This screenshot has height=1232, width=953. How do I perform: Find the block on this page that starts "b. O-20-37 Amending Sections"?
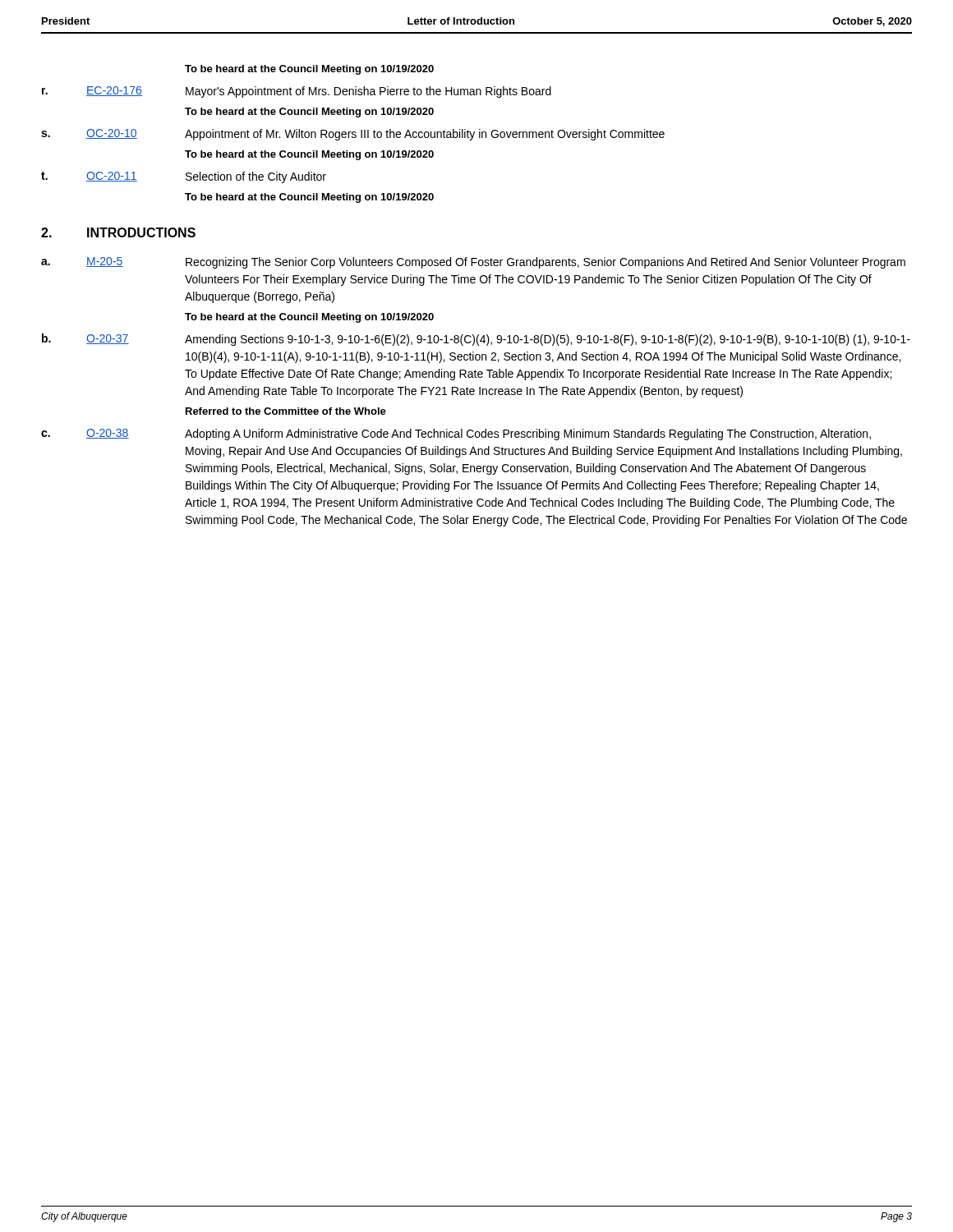pyautogui.click(x=476, y=366)
